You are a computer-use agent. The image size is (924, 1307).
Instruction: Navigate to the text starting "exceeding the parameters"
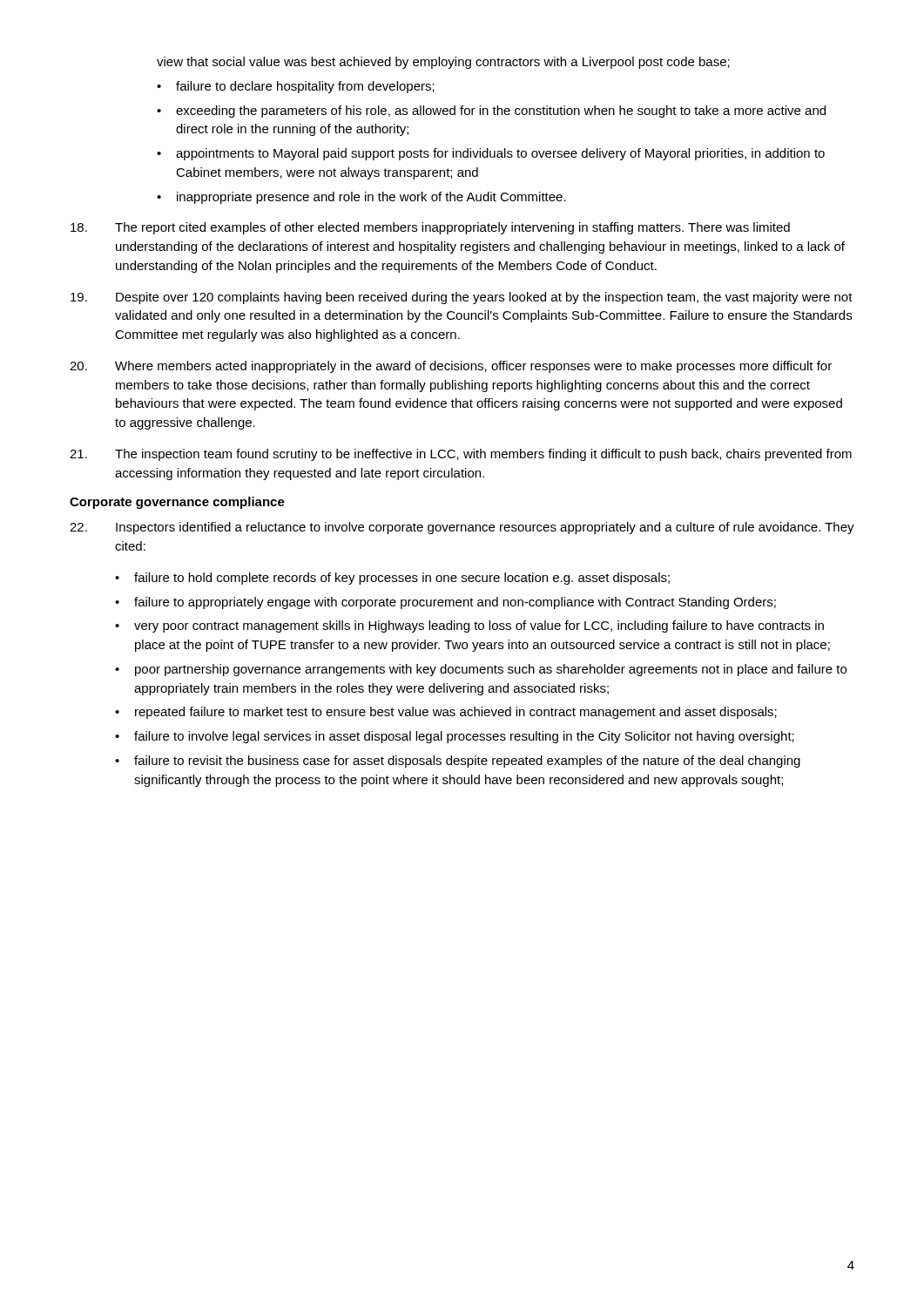pos(501,119)
